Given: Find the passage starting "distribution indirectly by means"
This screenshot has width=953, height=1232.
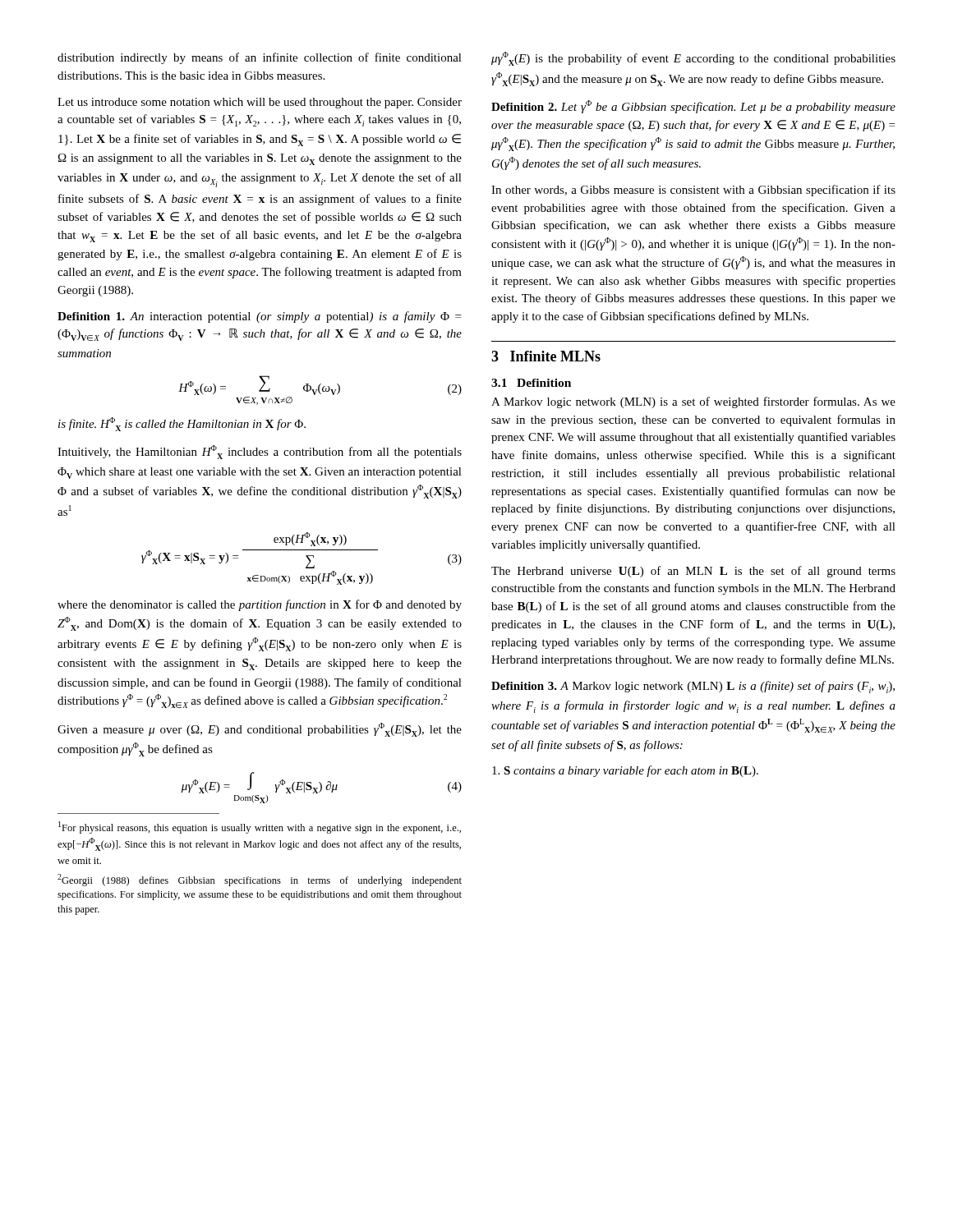Looking at the screenshot, I should [260, 67].
